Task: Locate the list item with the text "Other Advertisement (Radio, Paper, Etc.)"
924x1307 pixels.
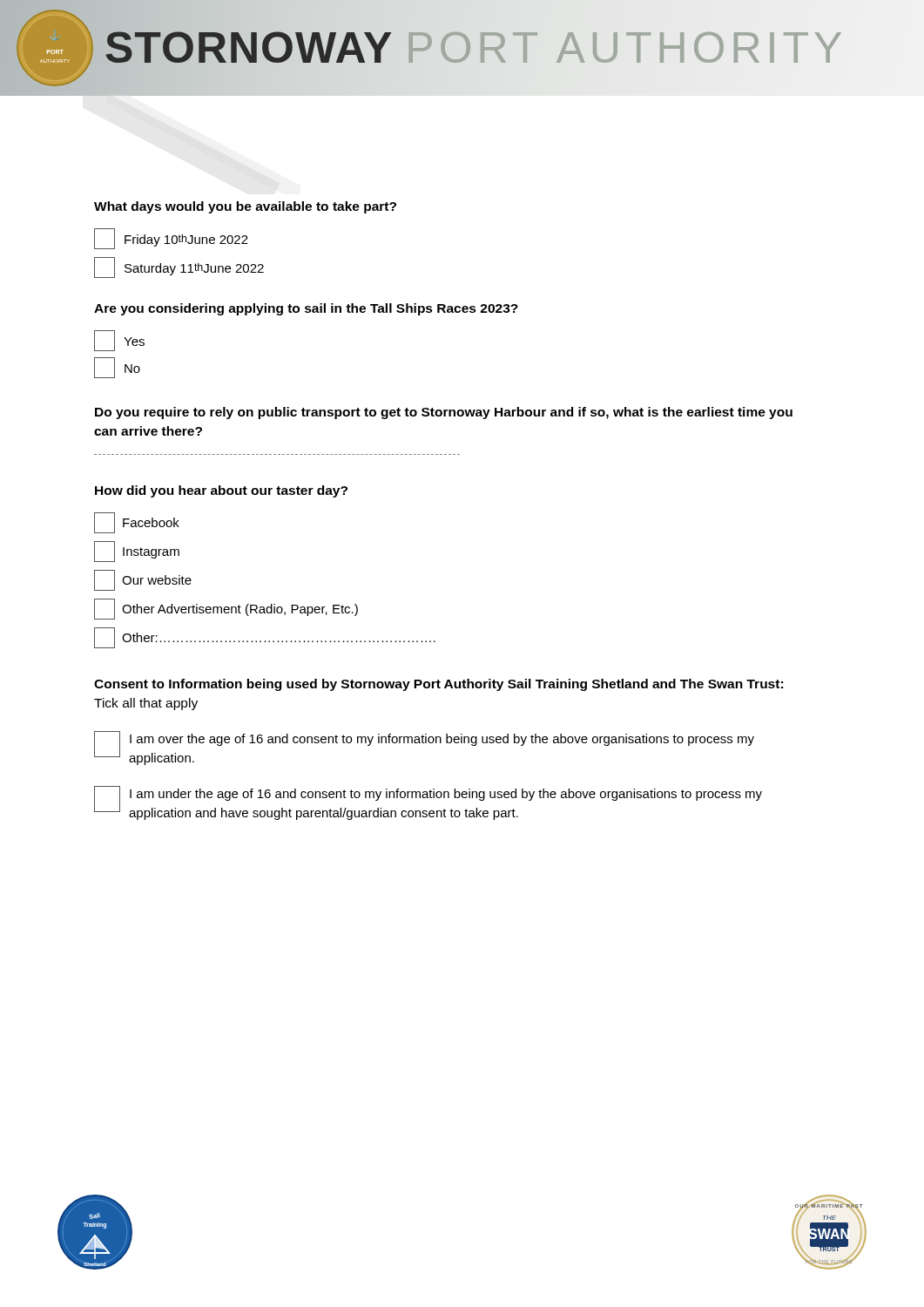Action: pyautogui.click(x=226, y=609)
